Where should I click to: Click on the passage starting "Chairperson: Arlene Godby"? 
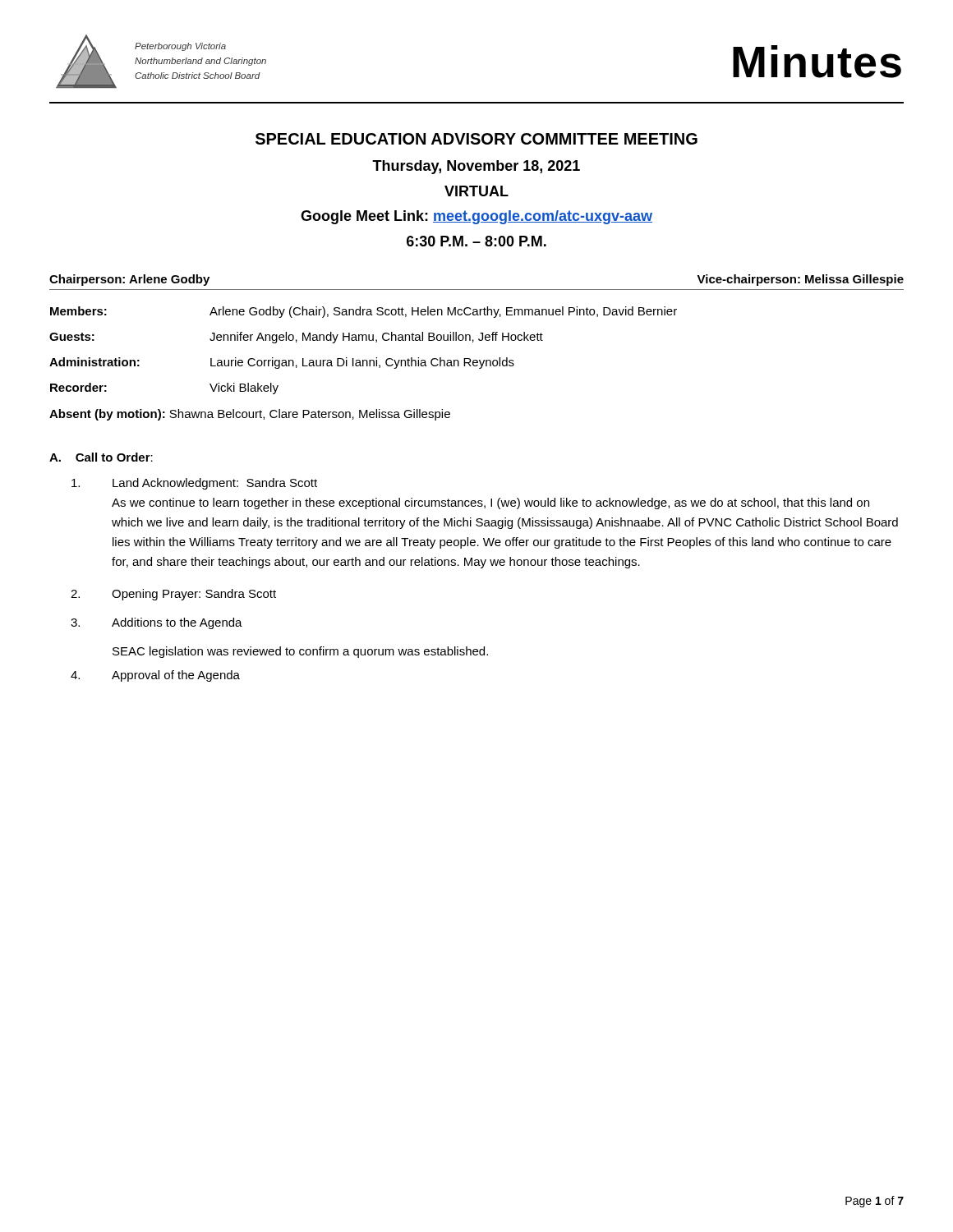click(x=476, y=279)
